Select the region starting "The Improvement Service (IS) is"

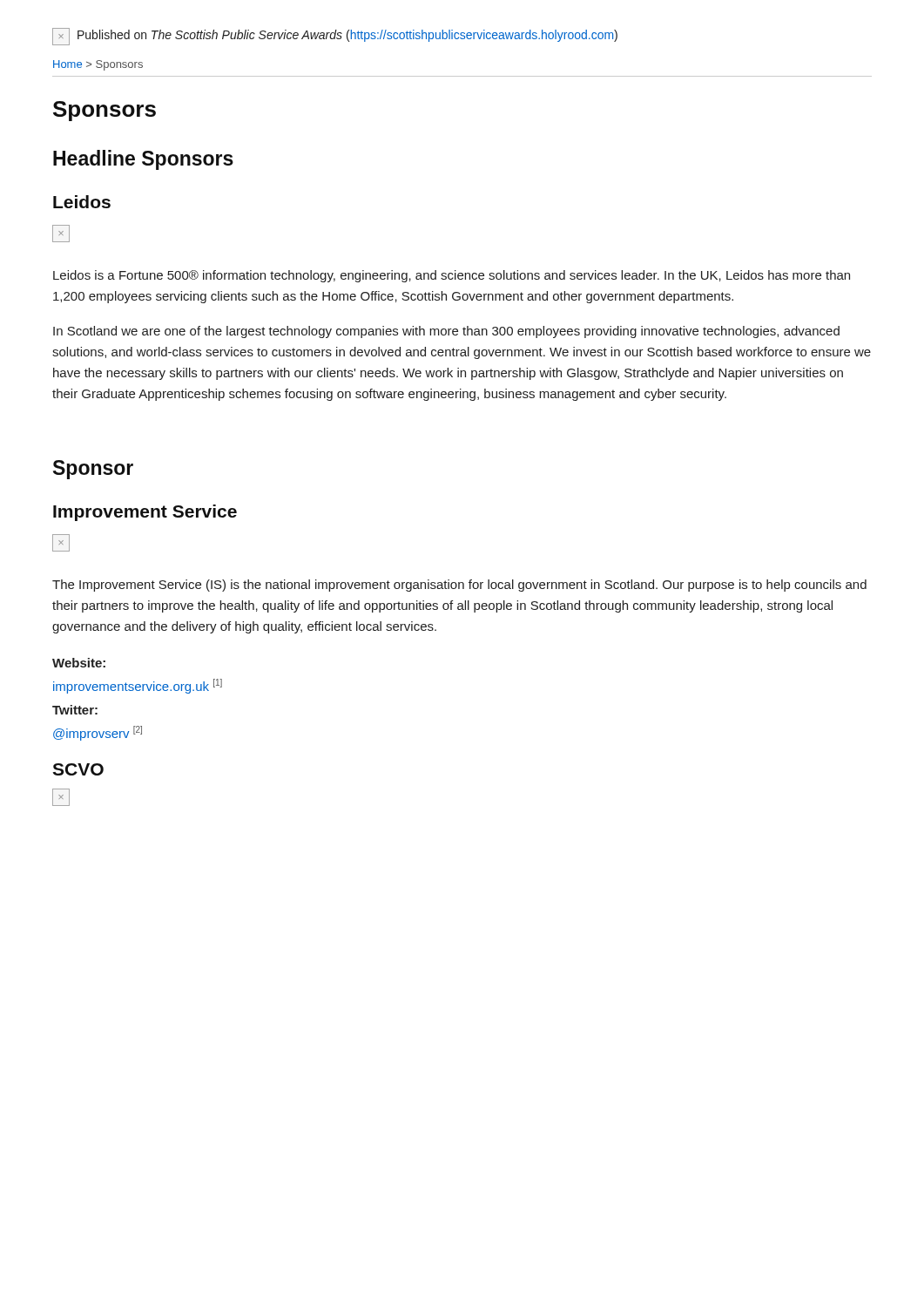point(460,605)
